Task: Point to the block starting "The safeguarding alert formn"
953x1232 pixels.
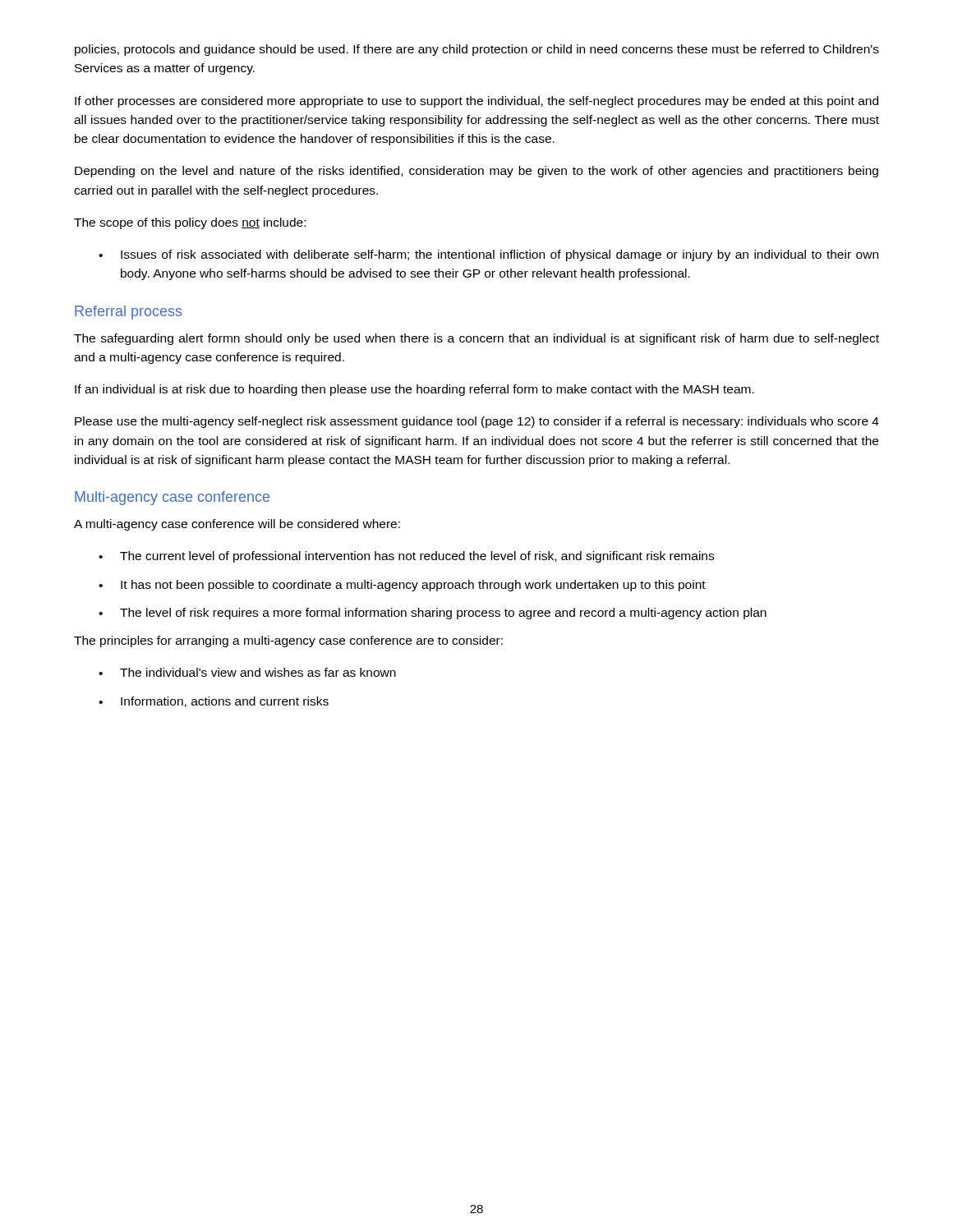Action: pyautogui.click(x=476, y=347)
